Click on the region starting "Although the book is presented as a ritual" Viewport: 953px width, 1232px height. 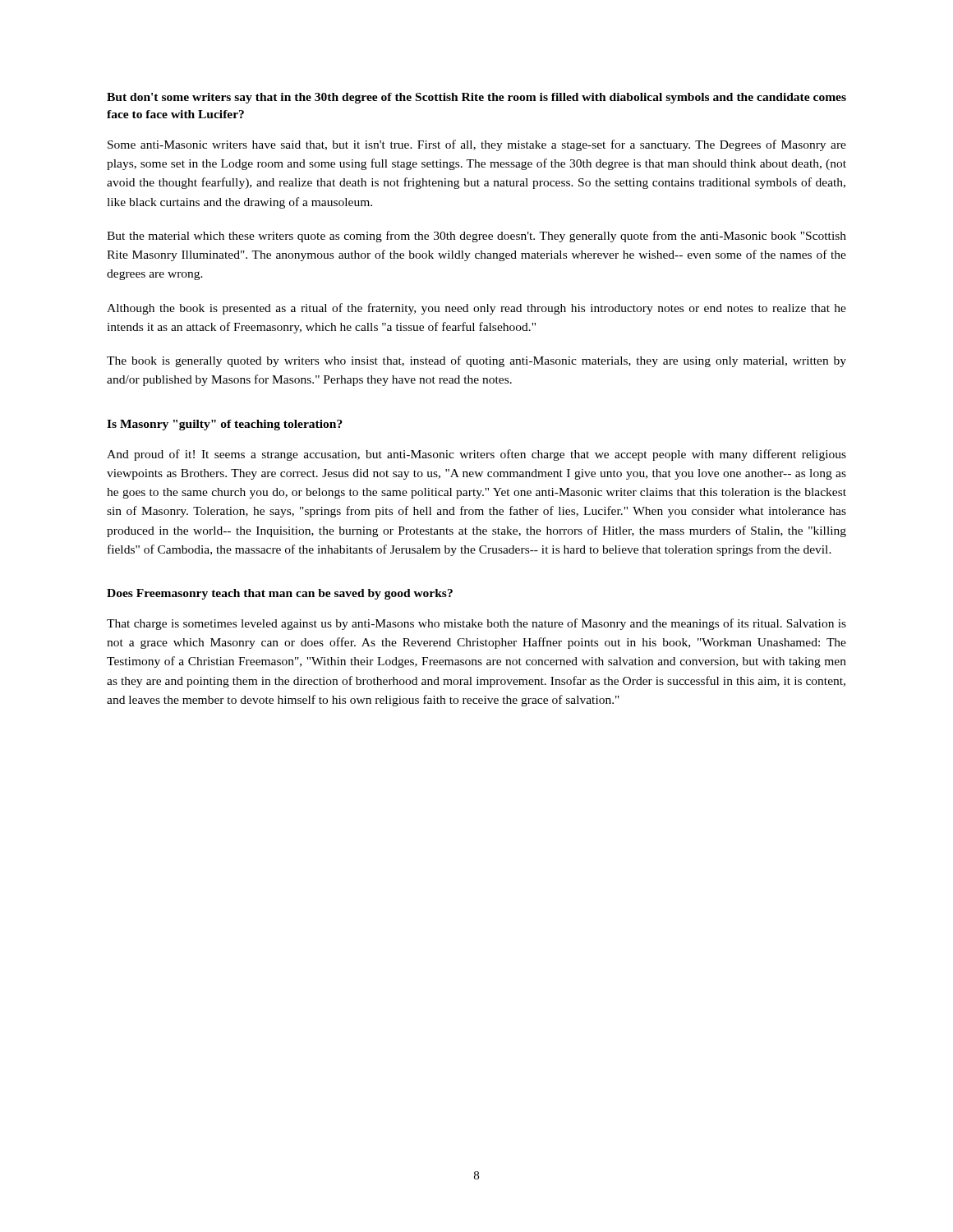point(476,317)
